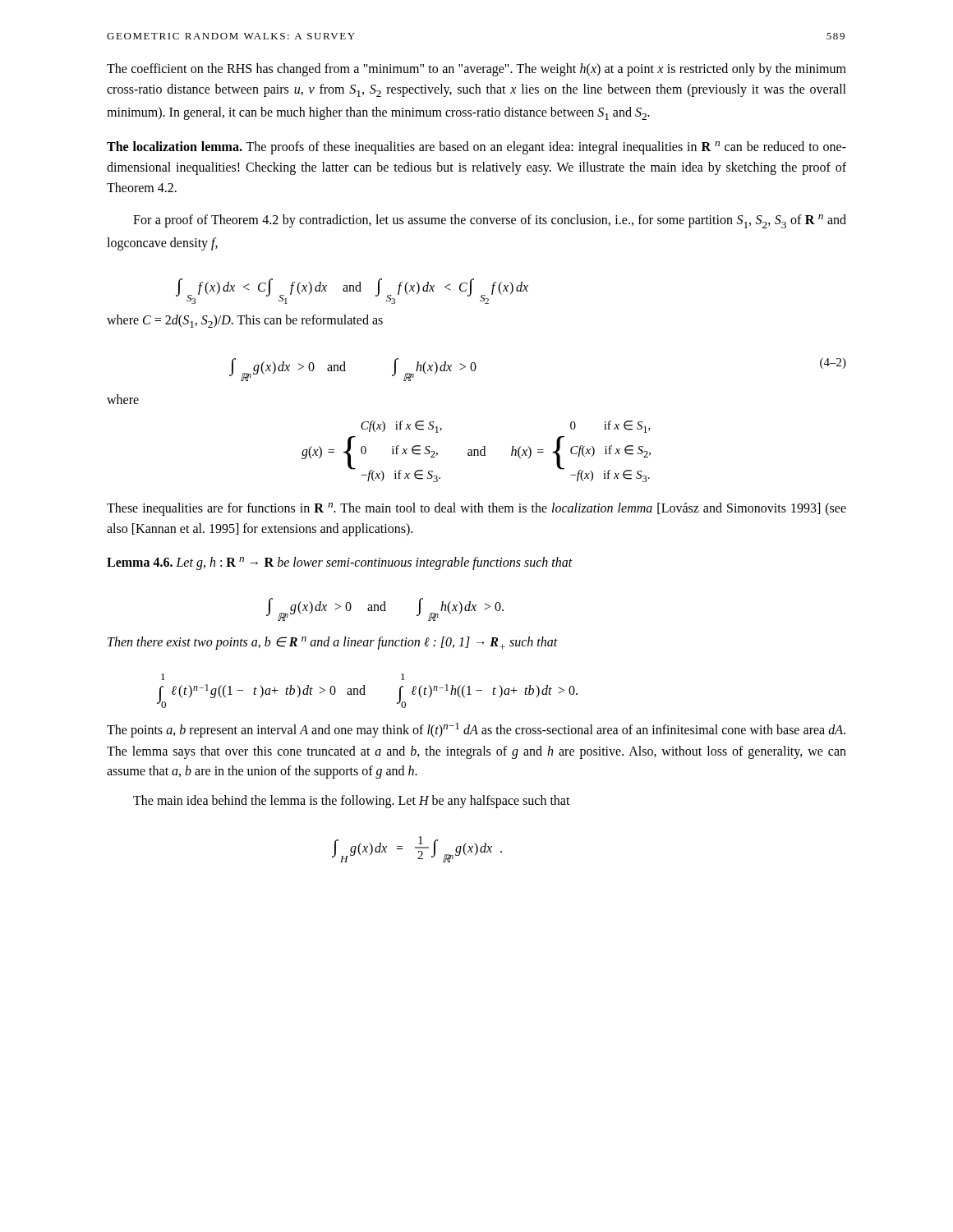This screenshot has width=953, height=1232.
Task: Navigate to the text block starting "For a proof of Theorem"
Action: [476, 230]
